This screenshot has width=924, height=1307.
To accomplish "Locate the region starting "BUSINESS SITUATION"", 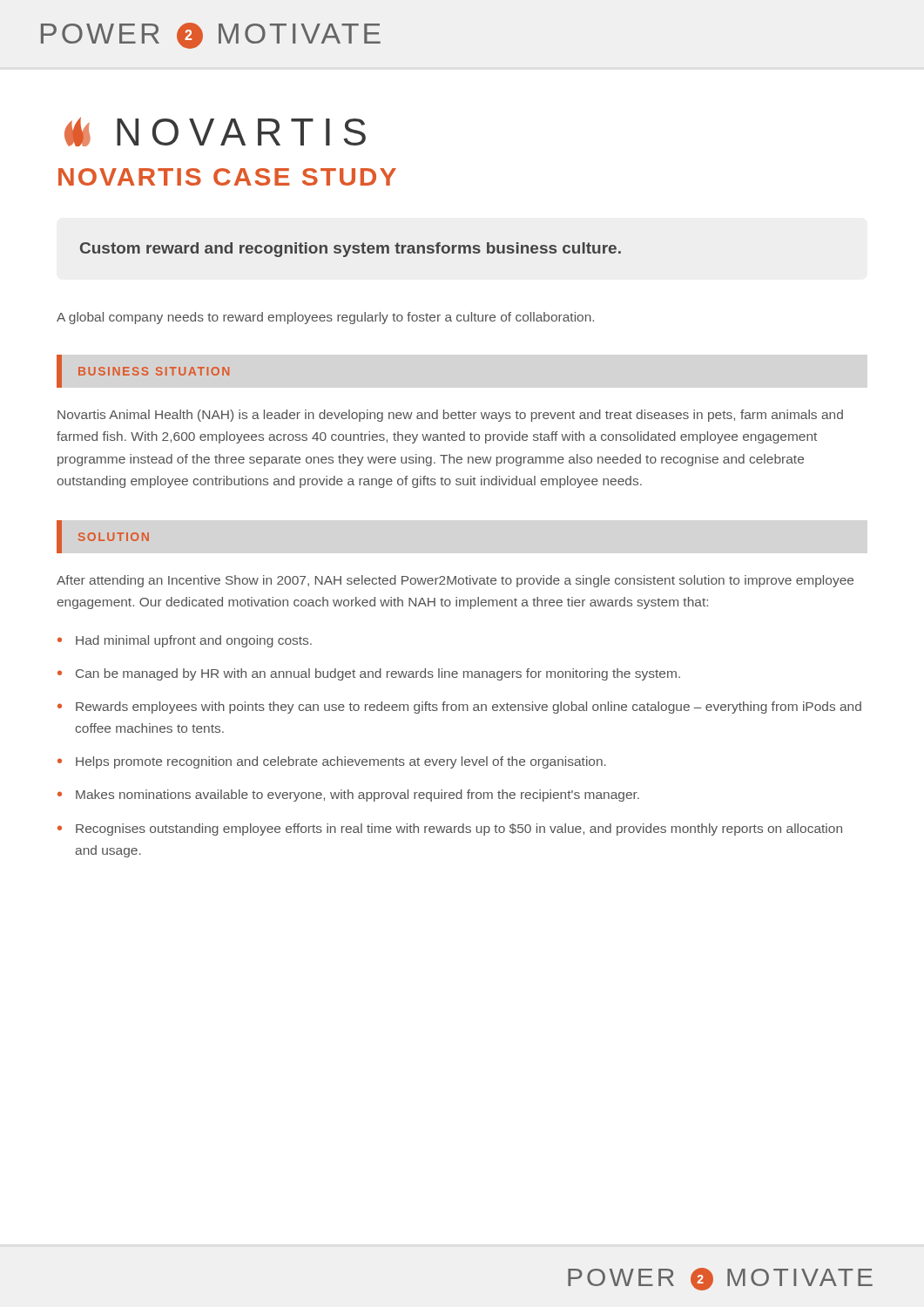I will [155, 371].
